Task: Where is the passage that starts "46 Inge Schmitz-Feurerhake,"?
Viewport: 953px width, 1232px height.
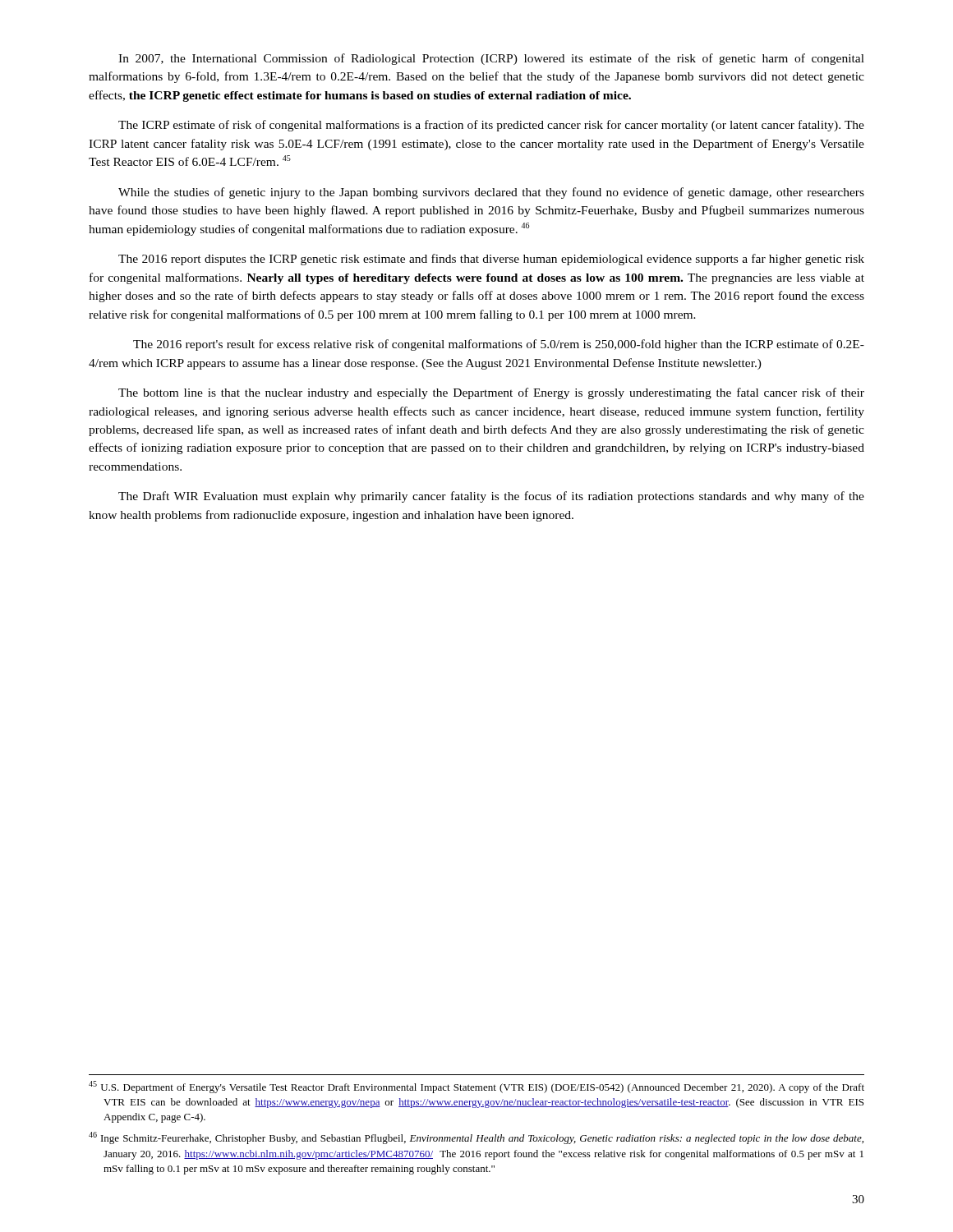Action: (x=476, y=1153)
